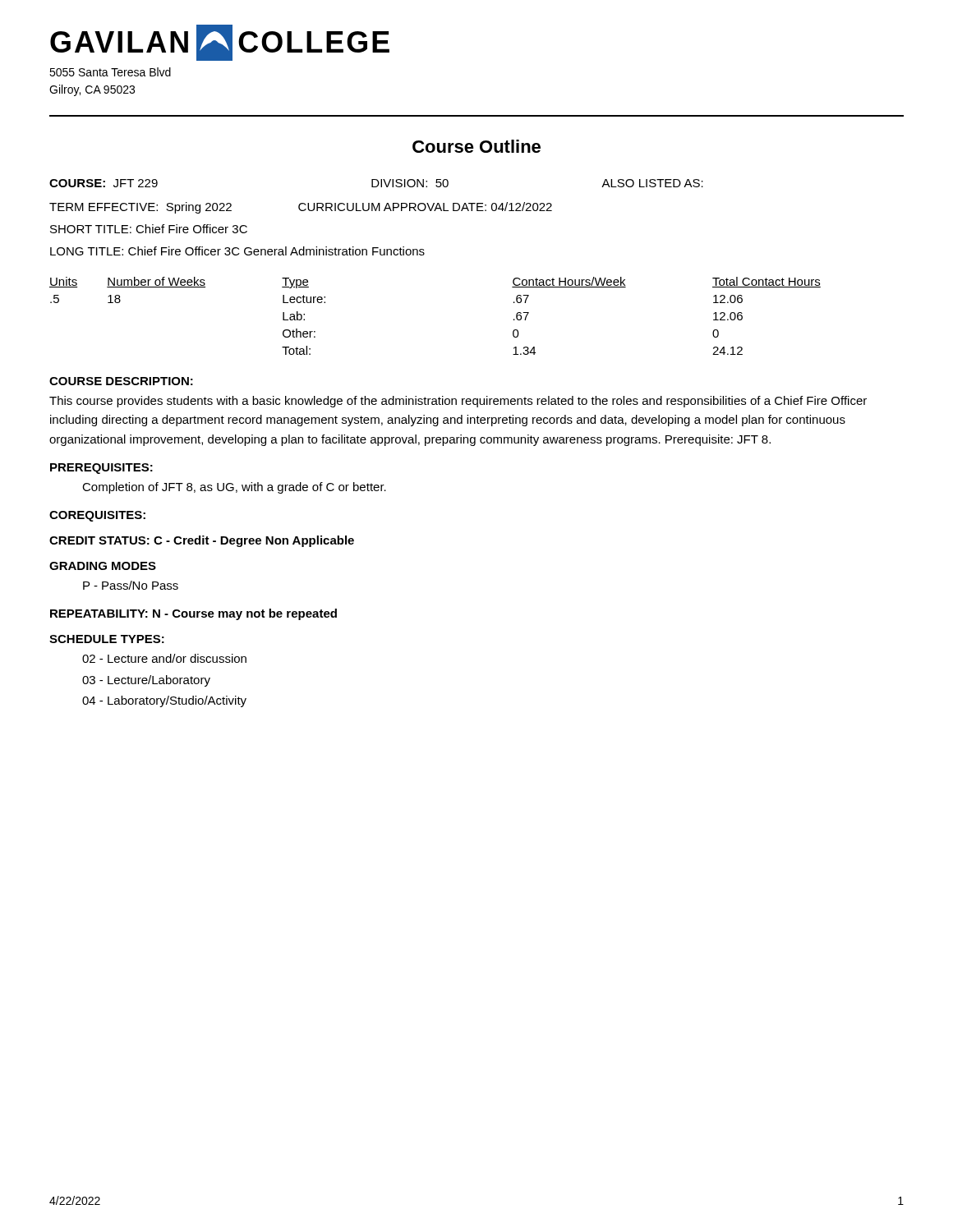
Task: Find the region starting "Completion of JFT 8, as UG, with a"
Action: point(234,486)
